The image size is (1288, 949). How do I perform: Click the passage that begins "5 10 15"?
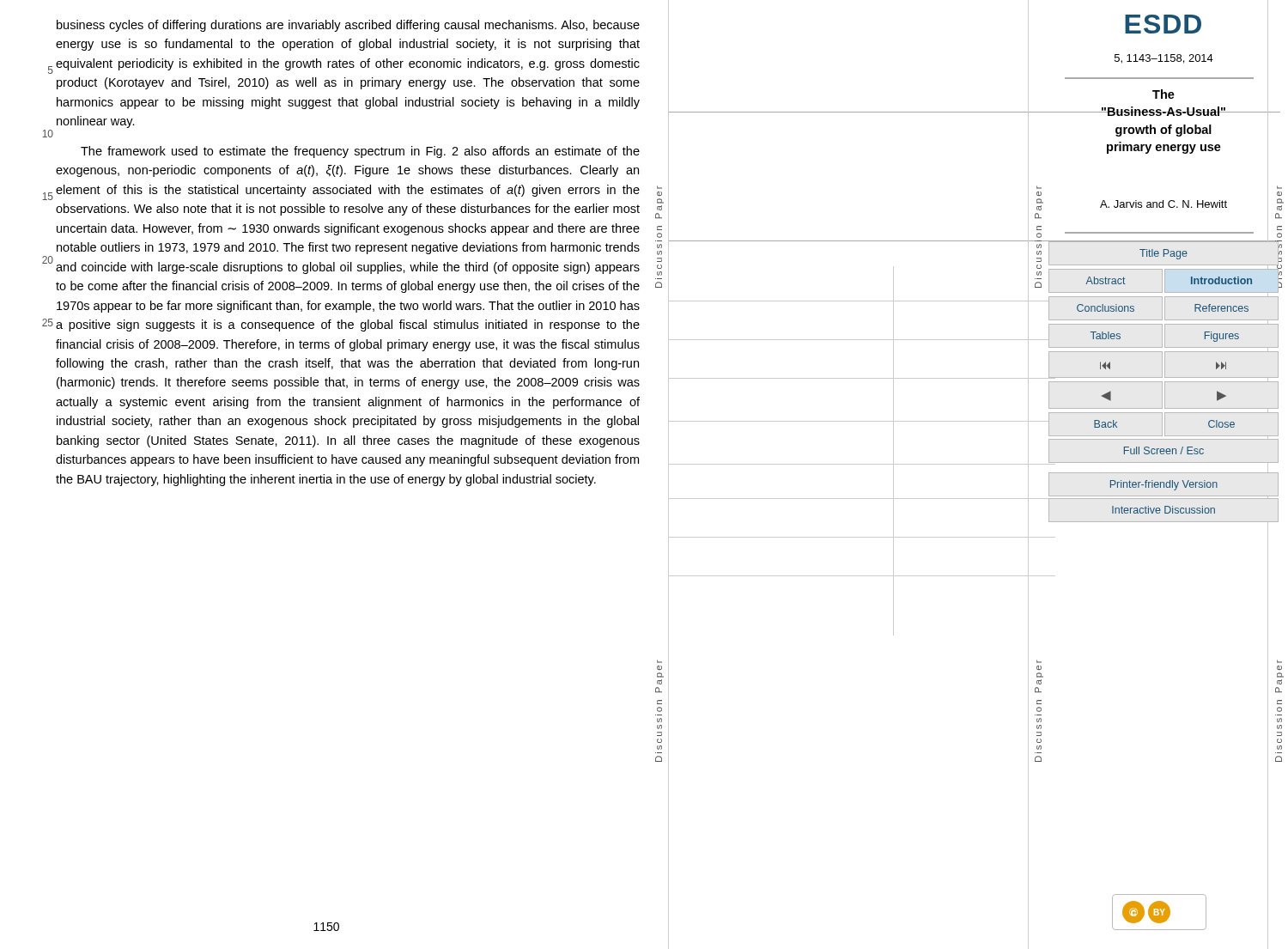tap(39, 197)
